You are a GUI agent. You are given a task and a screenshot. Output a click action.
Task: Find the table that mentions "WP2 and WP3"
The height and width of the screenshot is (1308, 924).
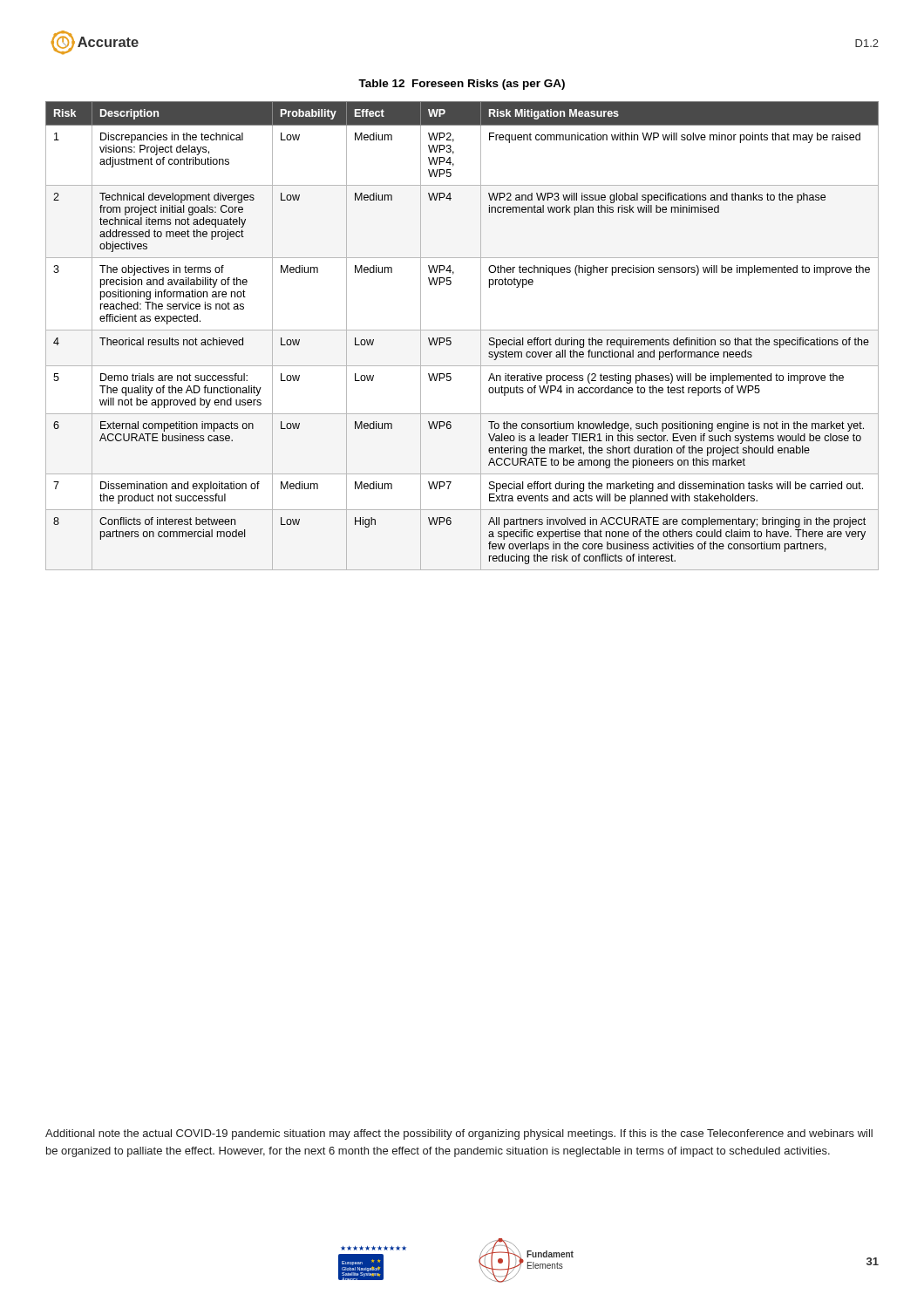462,336
